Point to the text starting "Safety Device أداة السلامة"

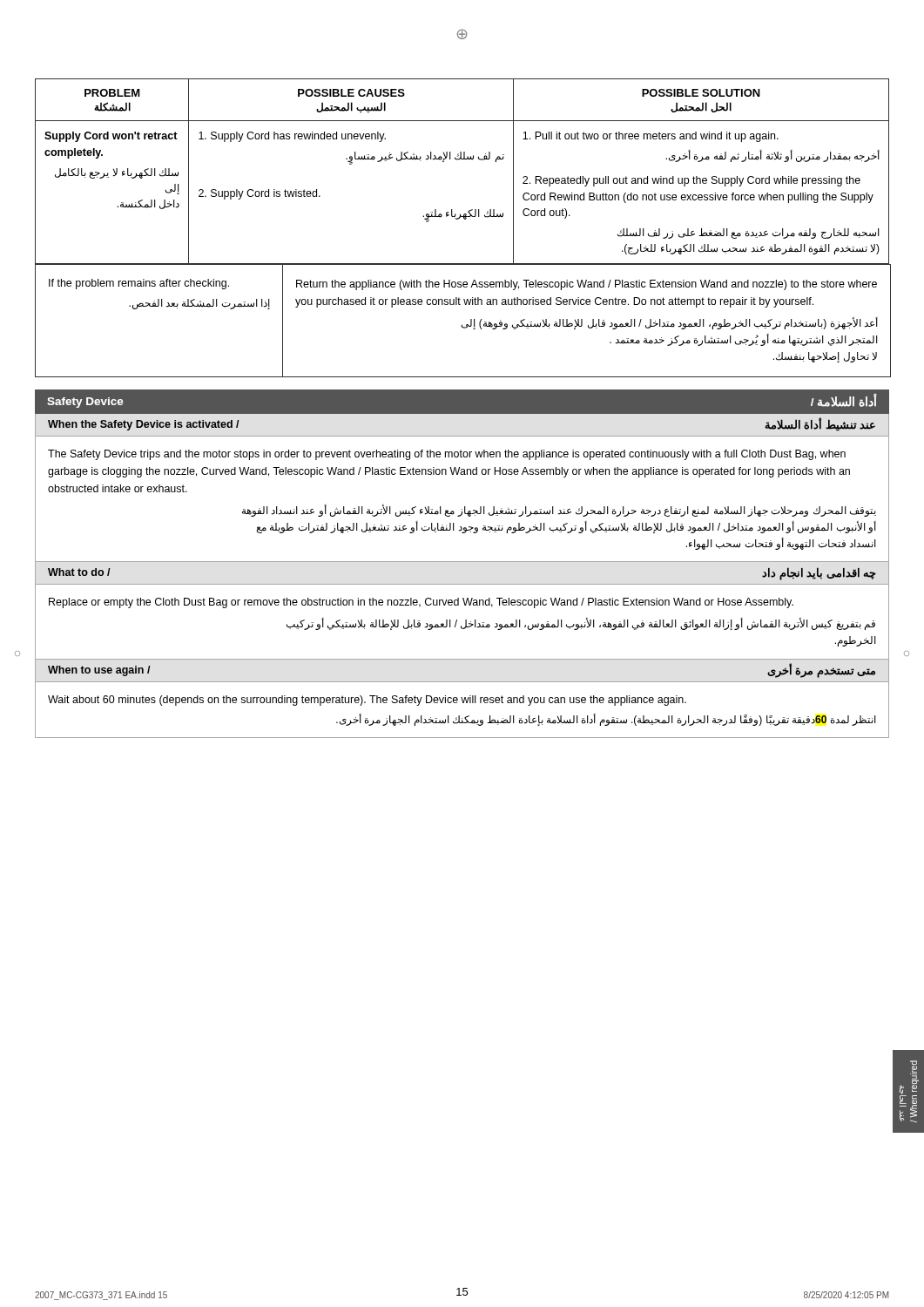click(x=462, y=401)
